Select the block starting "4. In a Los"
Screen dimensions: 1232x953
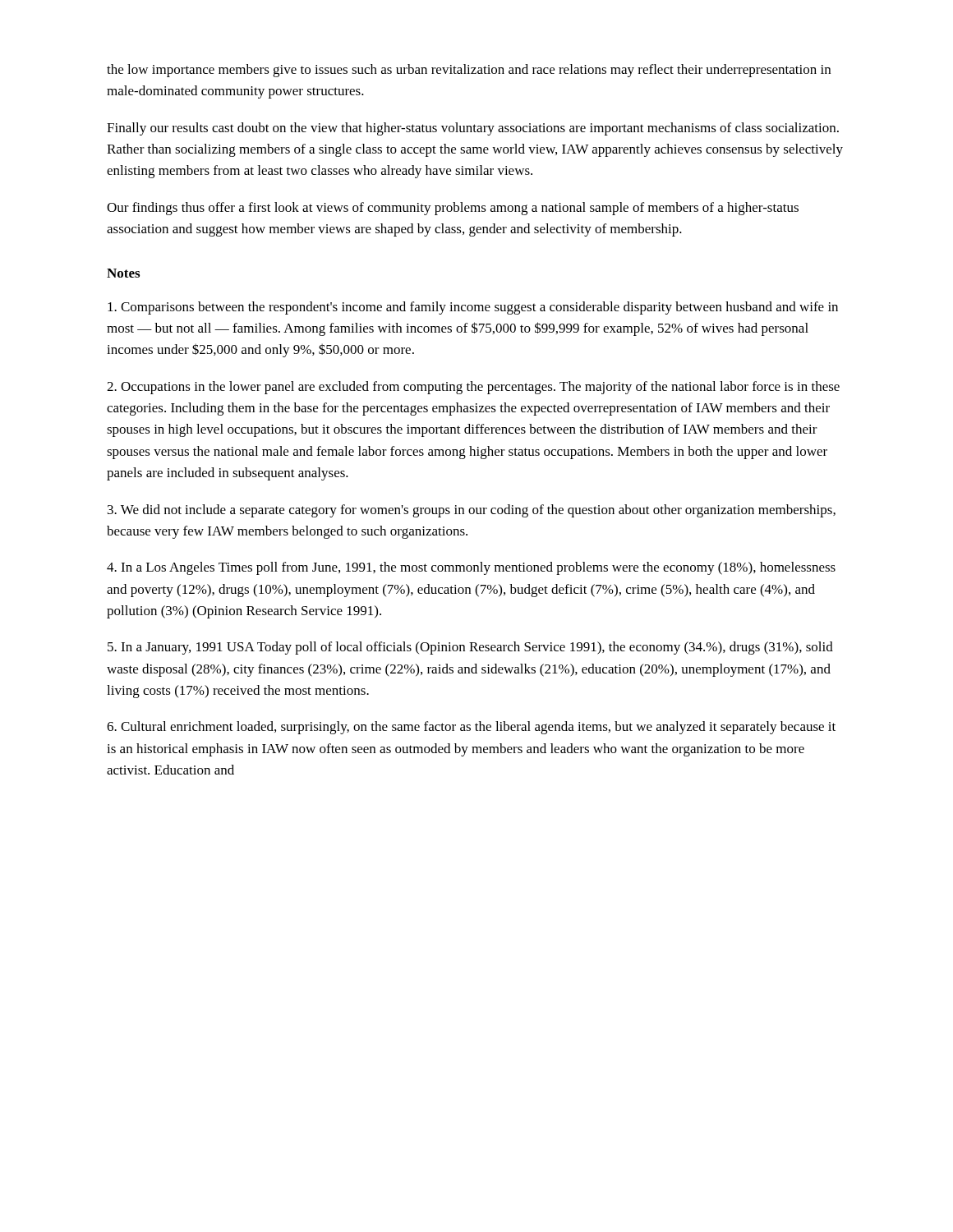click(471, 589)
